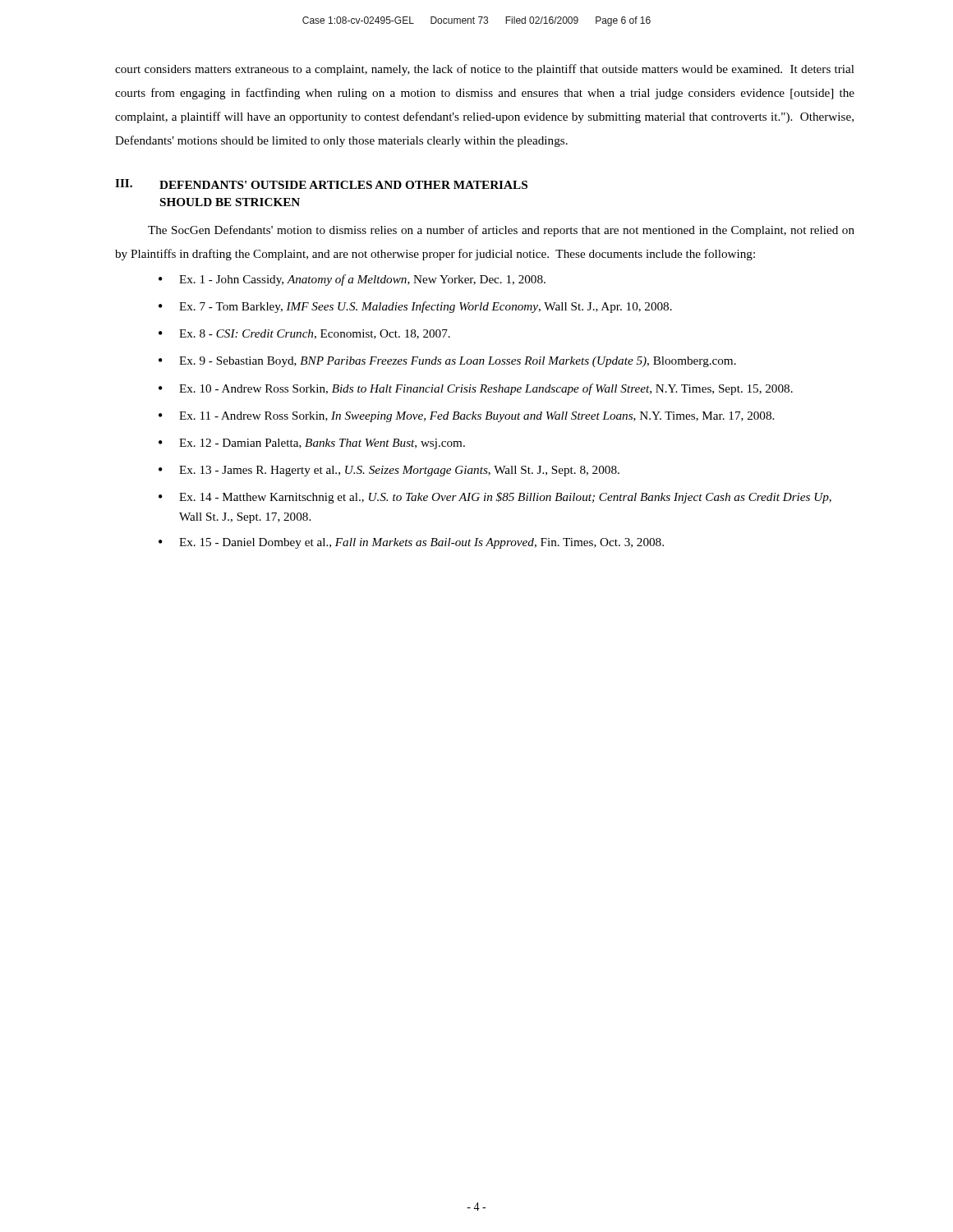953x1232 pixels.
Task: Find the list item containing "• Ex. 15 - Daniel Dombey et al.,"
Action: 506,543
